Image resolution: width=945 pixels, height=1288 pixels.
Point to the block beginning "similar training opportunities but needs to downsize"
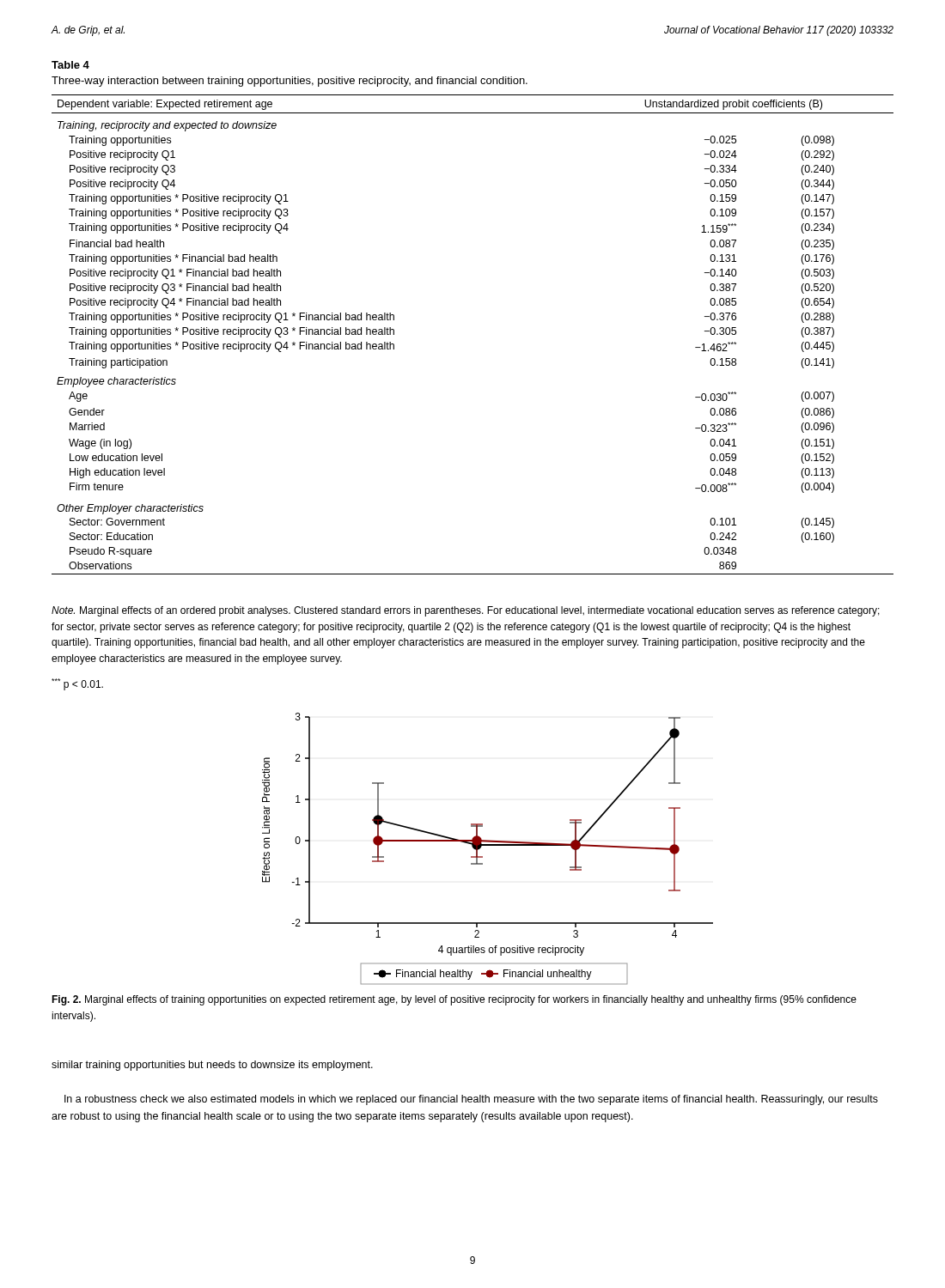click(465, 1090)
